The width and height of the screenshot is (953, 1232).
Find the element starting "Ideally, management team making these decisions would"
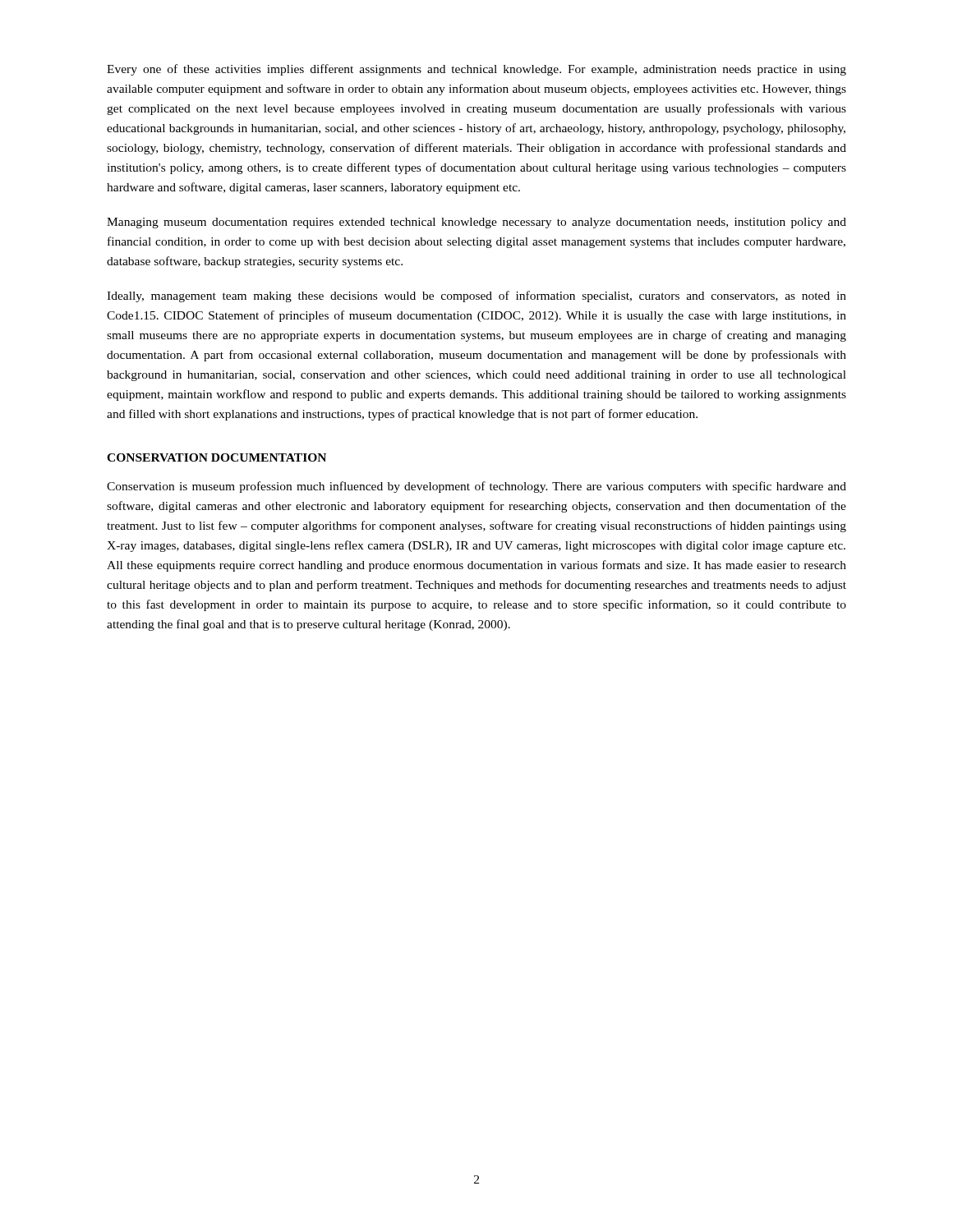[x=476, y=355]
